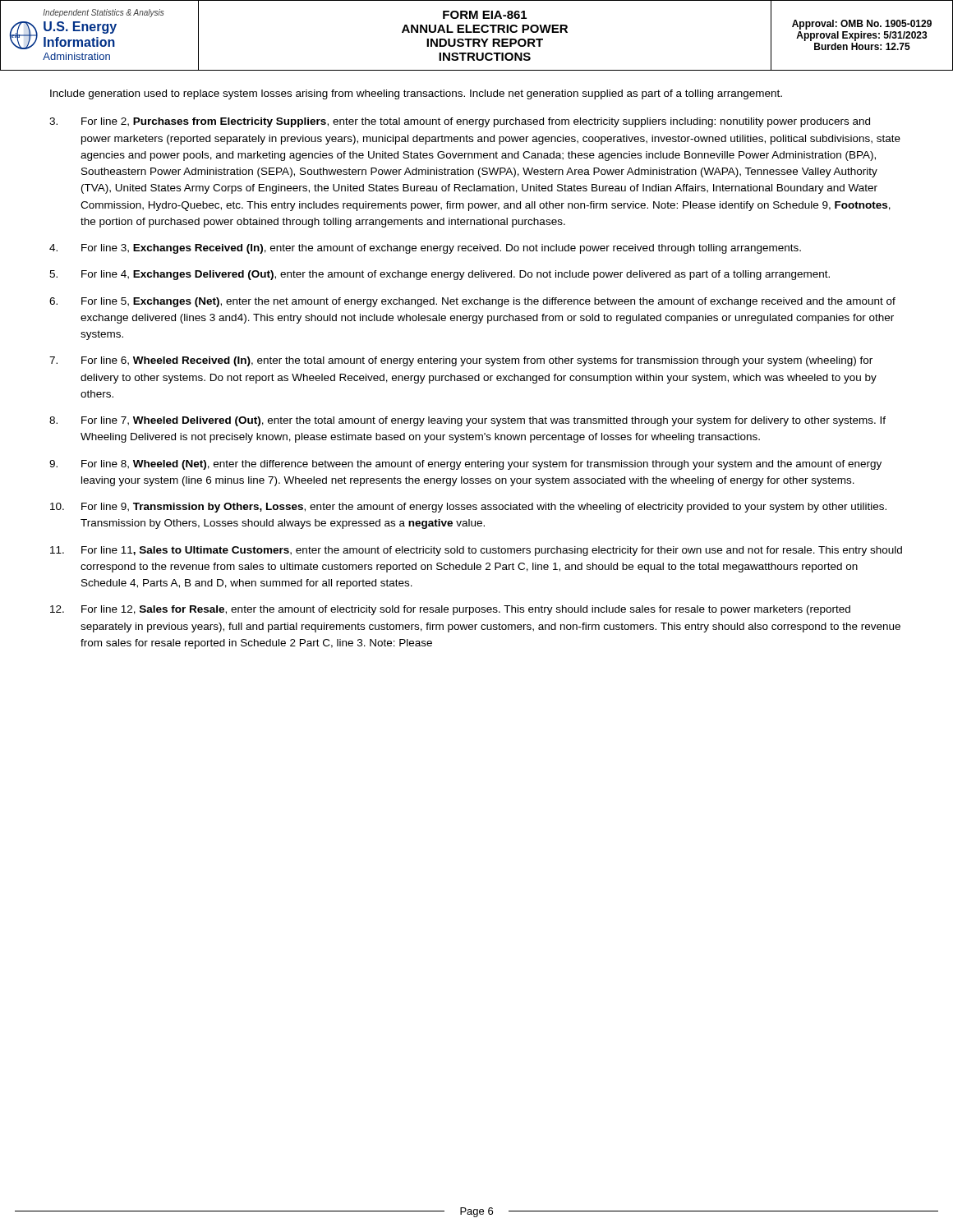The image size is (953, 1232).
Task: Locate the list item that reads "3. For line 2,"
Action: [x=476, y=172]
